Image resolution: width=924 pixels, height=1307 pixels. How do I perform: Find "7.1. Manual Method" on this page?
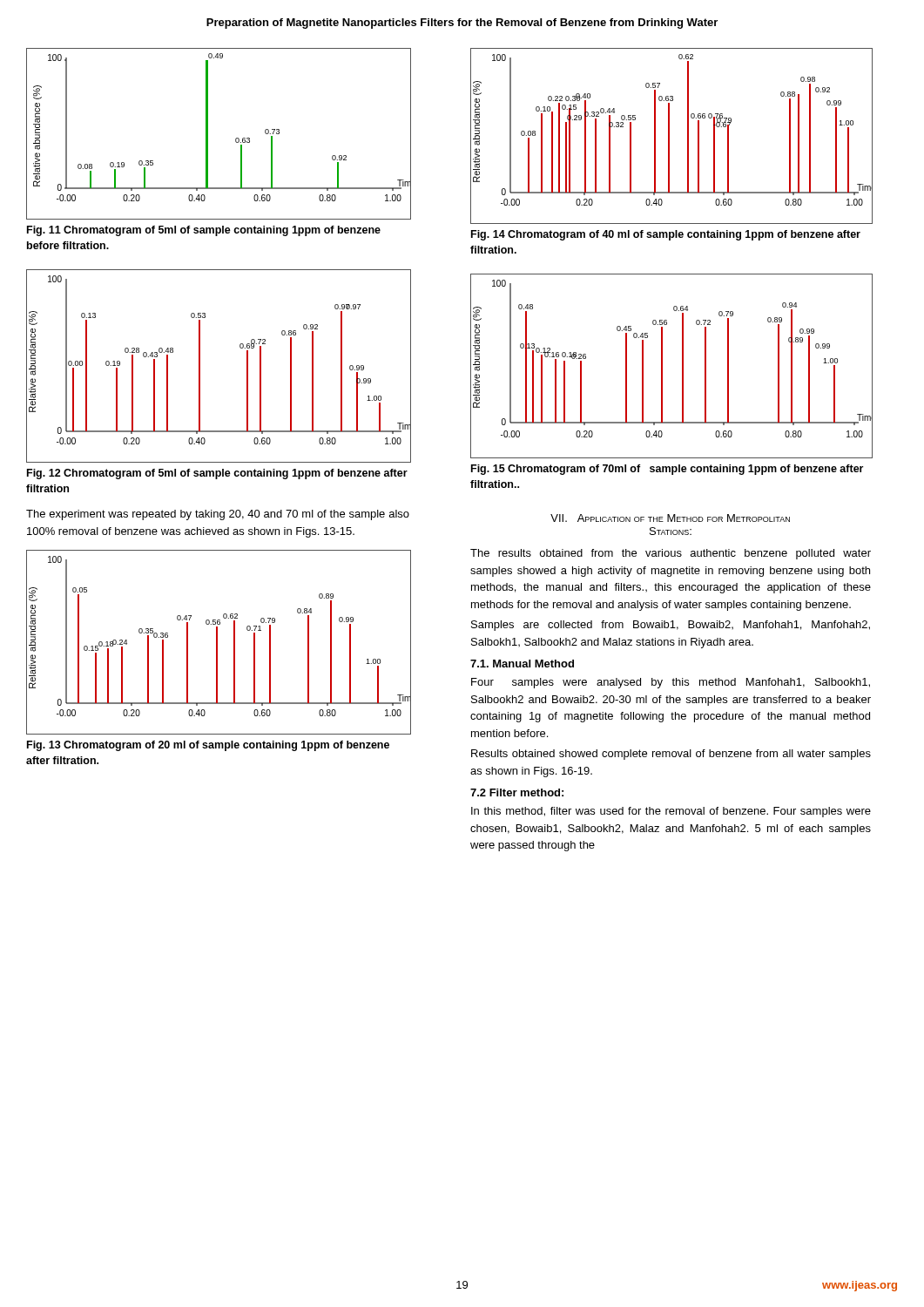[523, 664]
